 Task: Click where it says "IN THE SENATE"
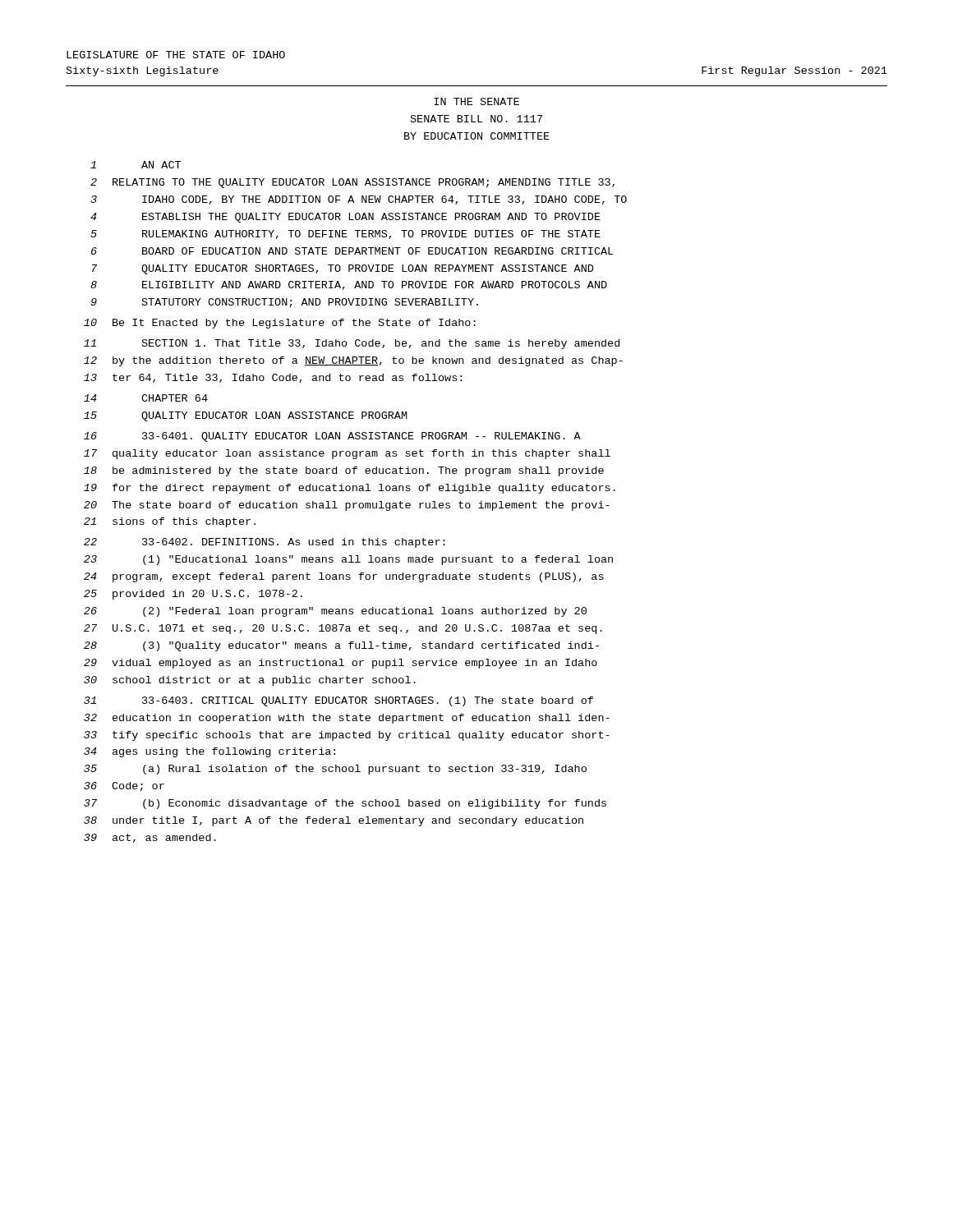pyautogui.click(x=476, y=102)
